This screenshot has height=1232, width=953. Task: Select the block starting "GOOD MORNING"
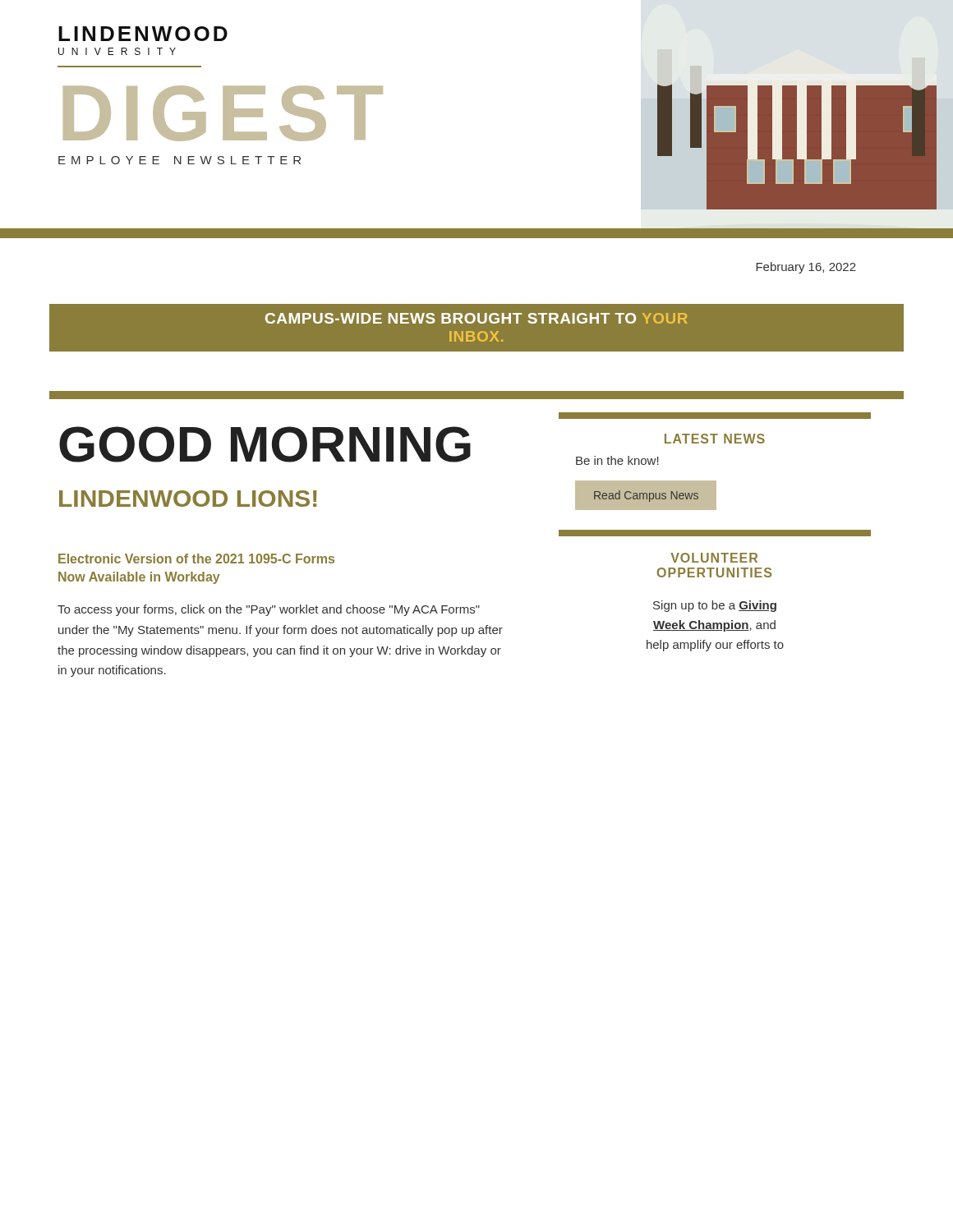[x=265, y=444]
